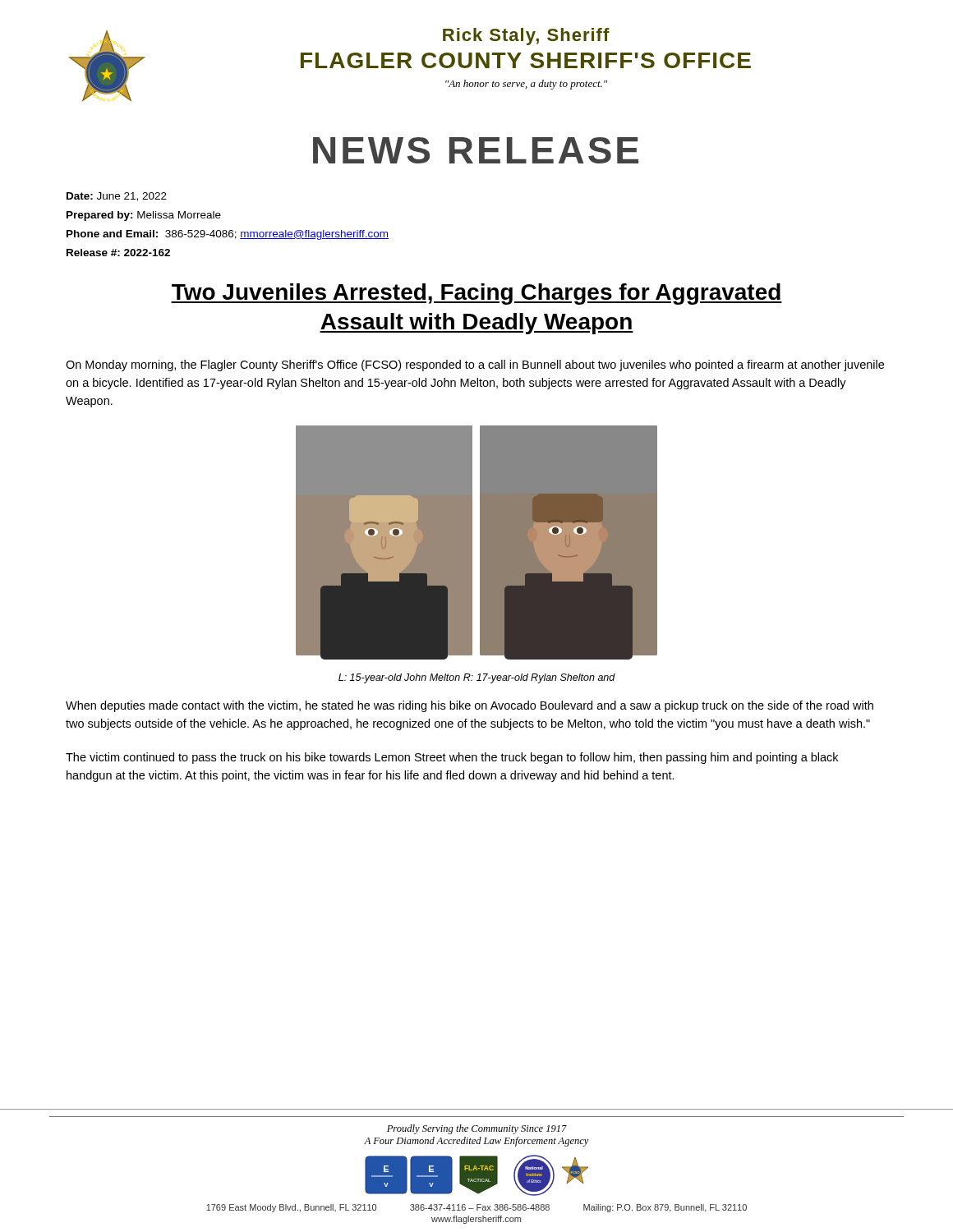Viewport: 953px width, 1232px height.
Task: Find the passage starting "NEWS RELEASE"
Action: (476, 150)
